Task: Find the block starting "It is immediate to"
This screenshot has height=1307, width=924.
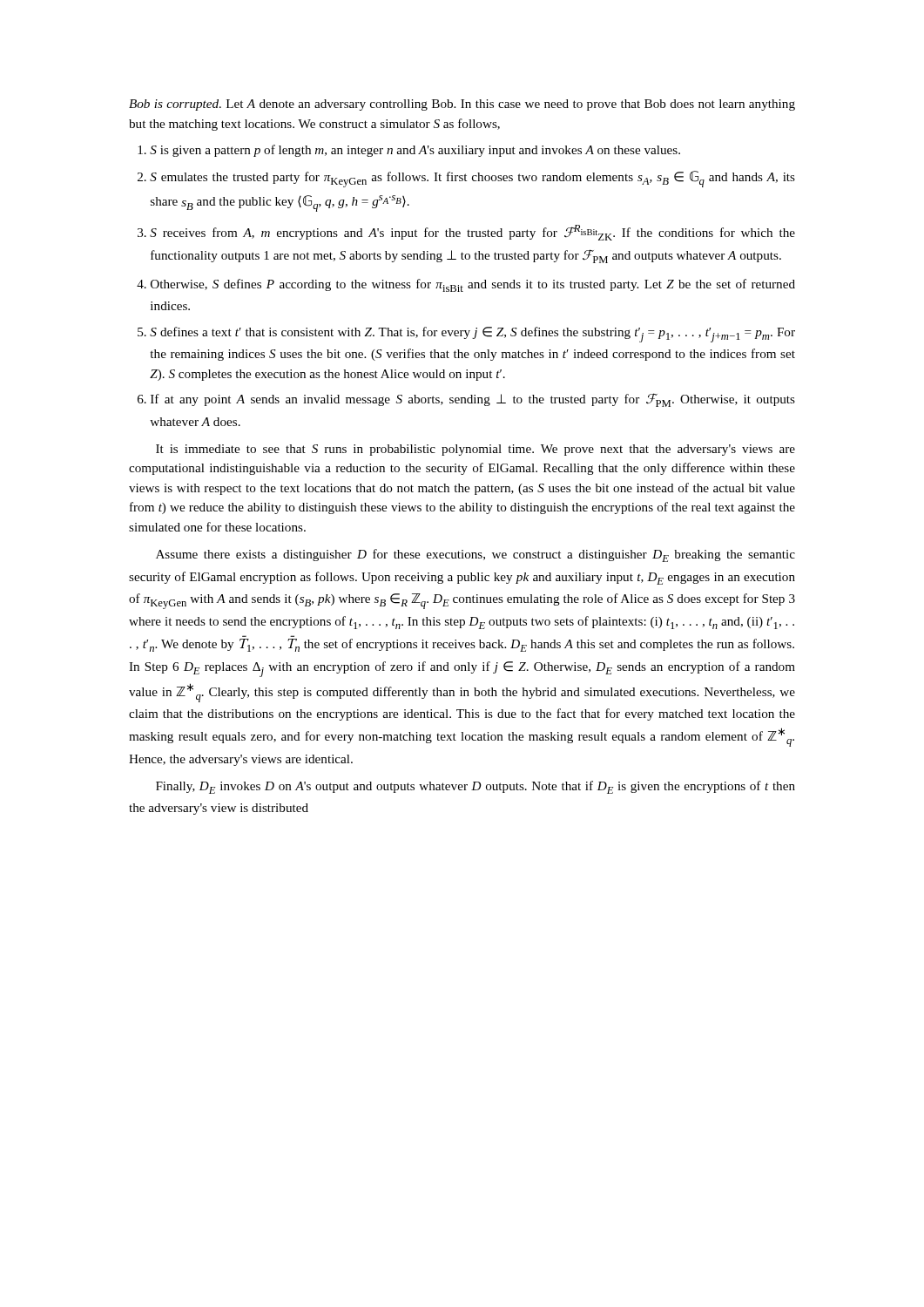Action: click(x=462, y=488)
